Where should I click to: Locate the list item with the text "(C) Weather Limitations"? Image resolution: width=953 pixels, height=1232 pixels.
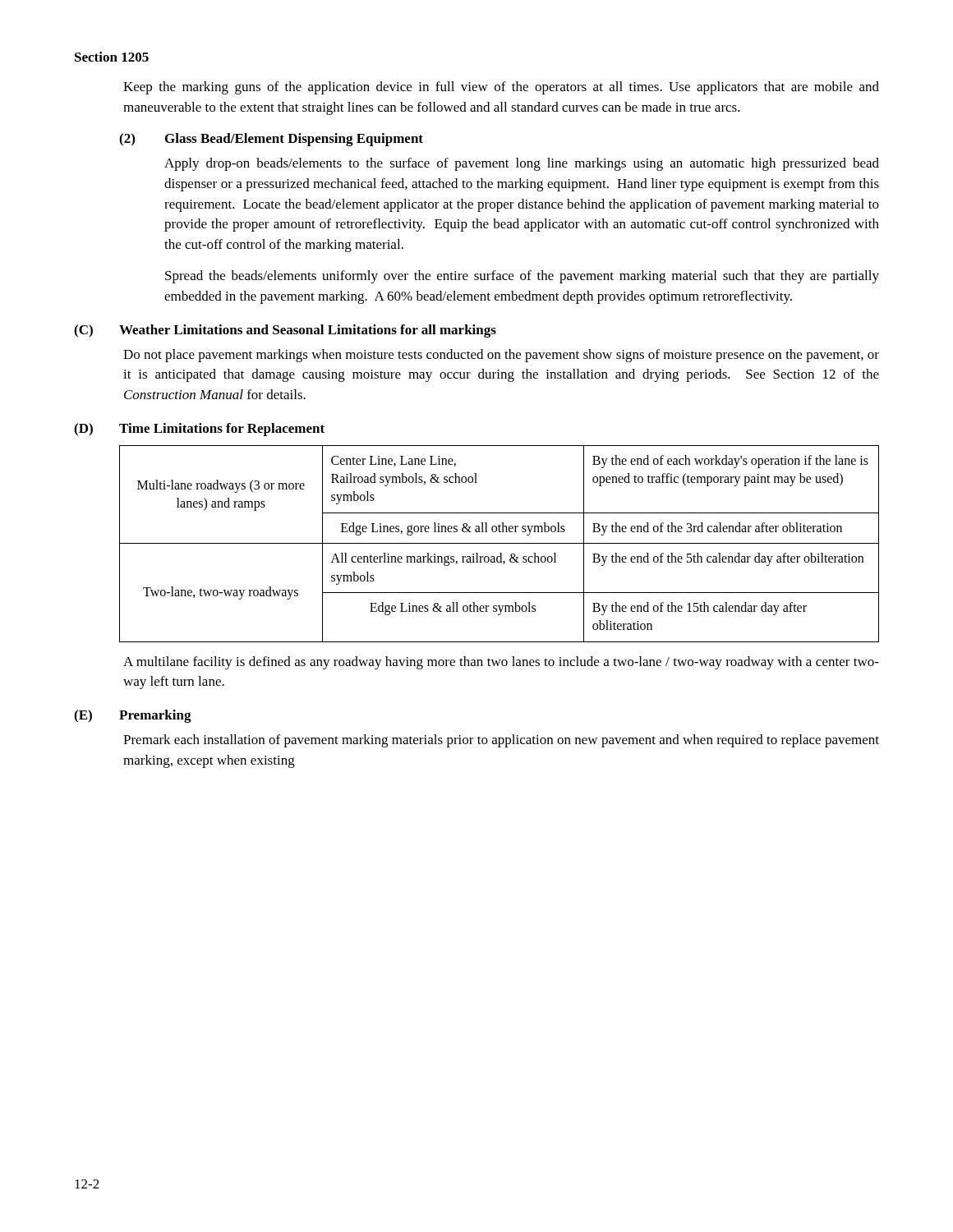[285, 330]
